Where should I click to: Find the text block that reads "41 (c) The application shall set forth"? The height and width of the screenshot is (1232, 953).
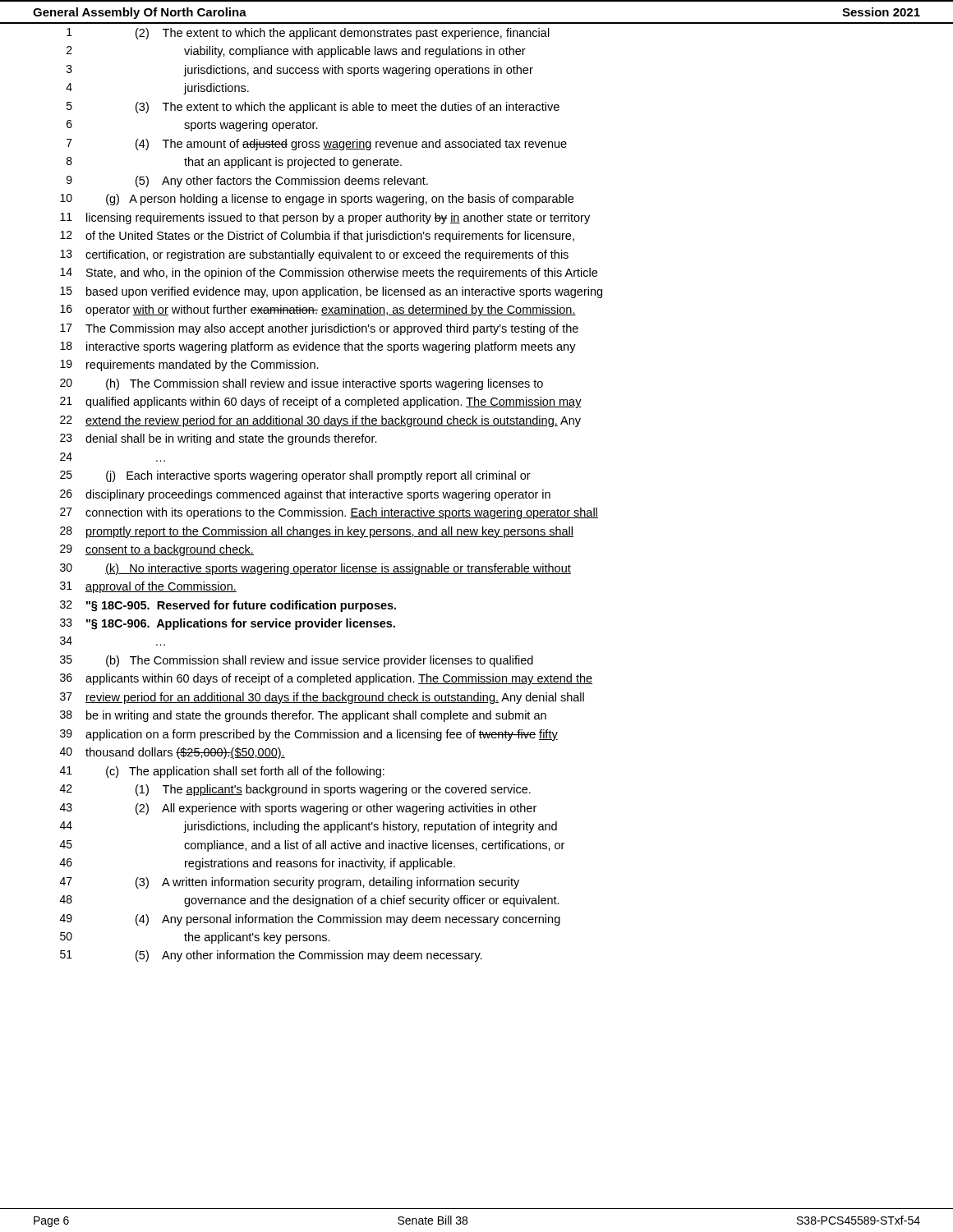[x=222, y=772]
